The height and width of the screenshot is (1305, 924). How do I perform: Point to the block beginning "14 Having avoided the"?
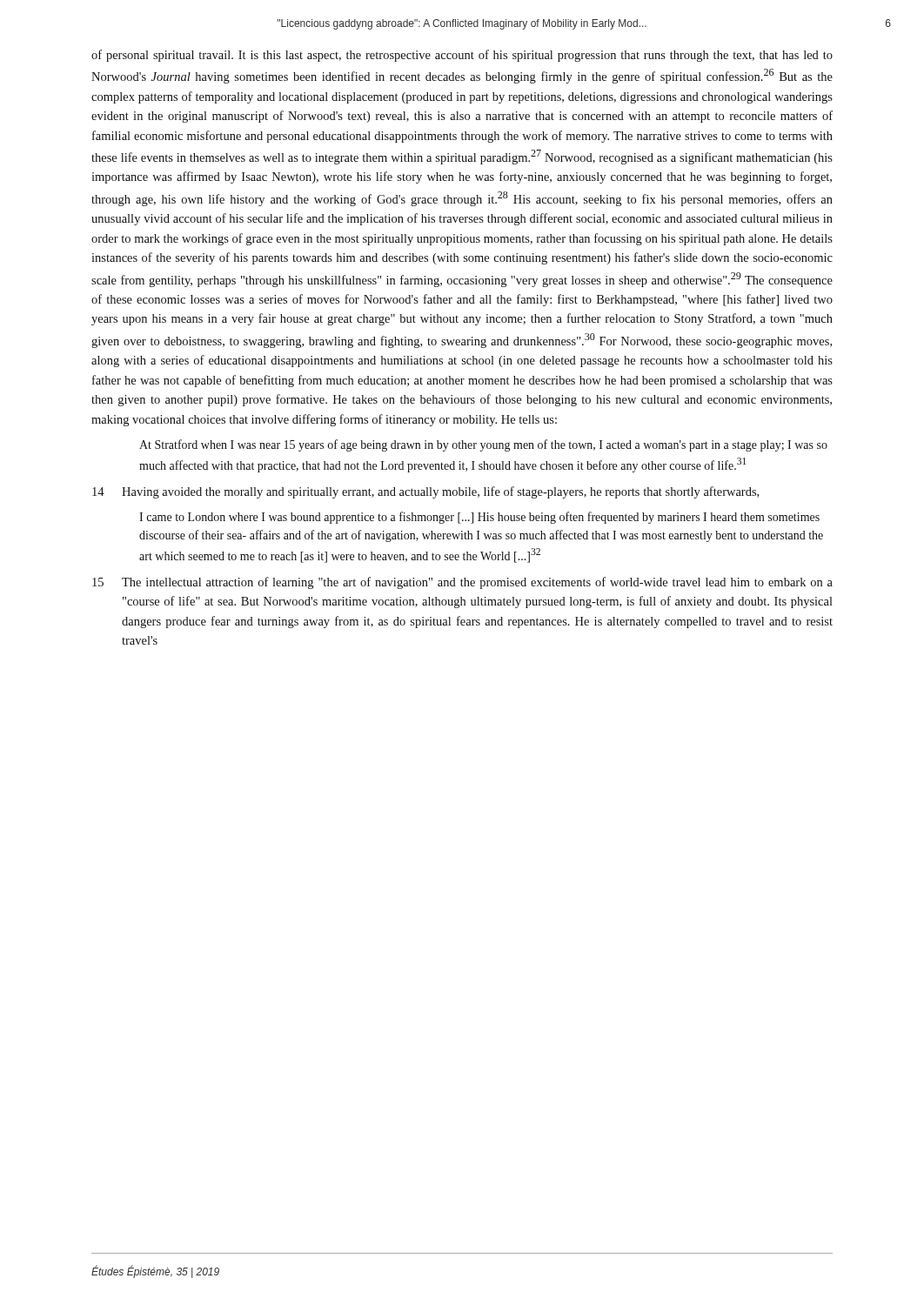(x=426, y=491)
